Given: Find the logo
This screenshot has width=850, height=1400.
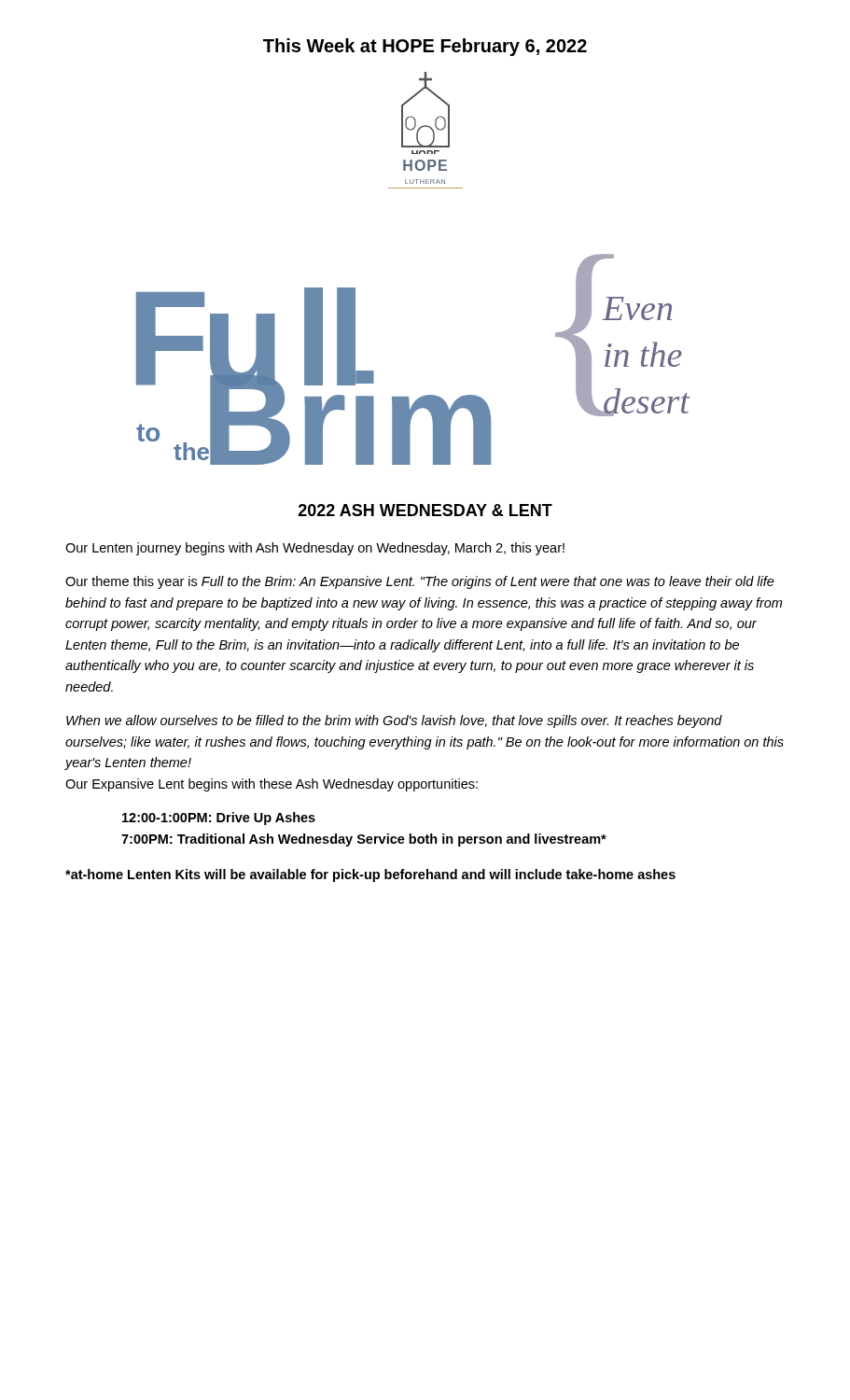Looking at the screenshot, I should pyautogui.click(x=425, y=144).
